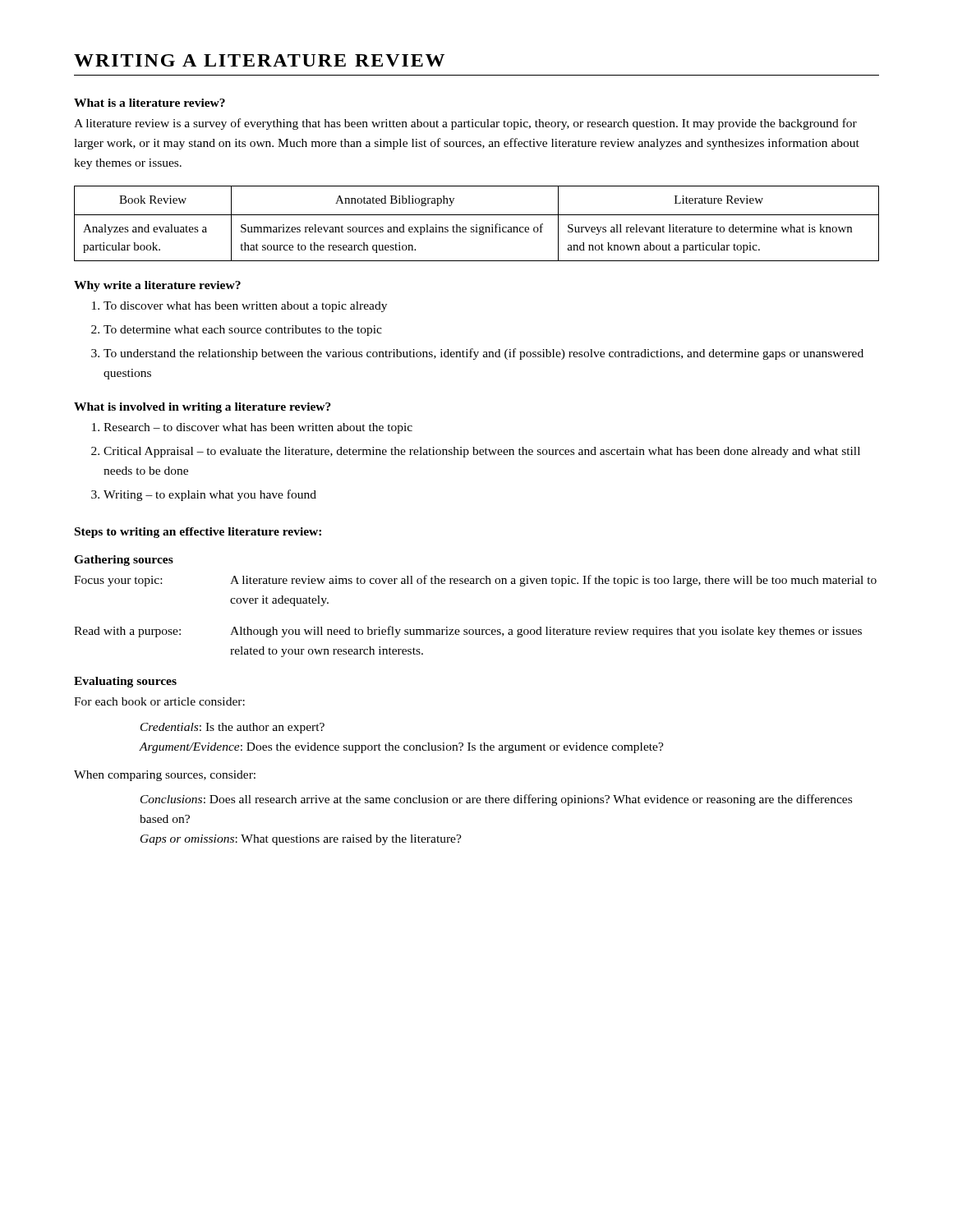This screenshot has width=953, height=1232.
Task: Find the passage starting "Critical Appraisal –"
Action: point(482,461)
